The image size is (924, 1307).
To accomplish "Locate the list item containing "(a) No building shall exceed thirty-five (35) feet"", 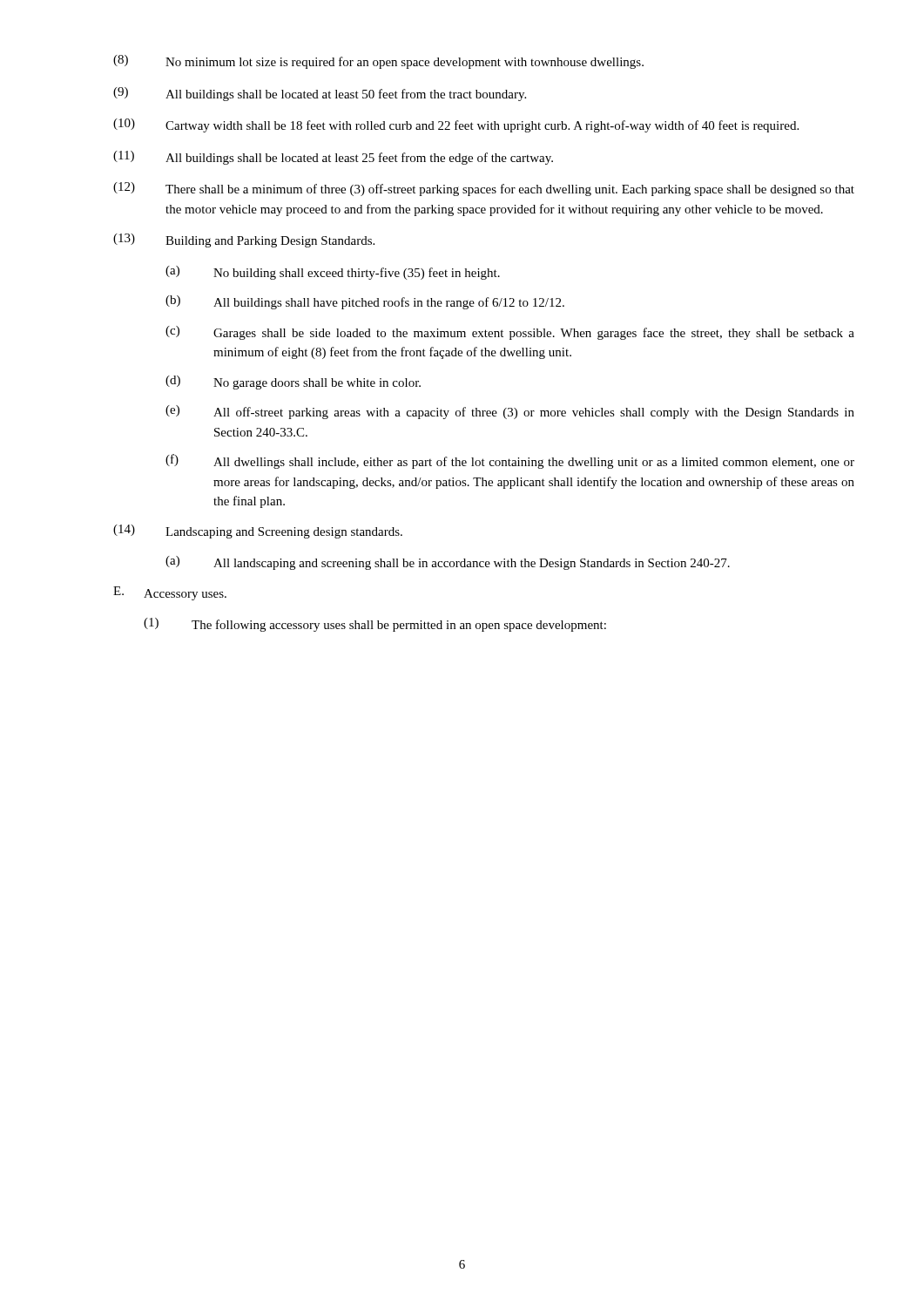I will (510, 273).
